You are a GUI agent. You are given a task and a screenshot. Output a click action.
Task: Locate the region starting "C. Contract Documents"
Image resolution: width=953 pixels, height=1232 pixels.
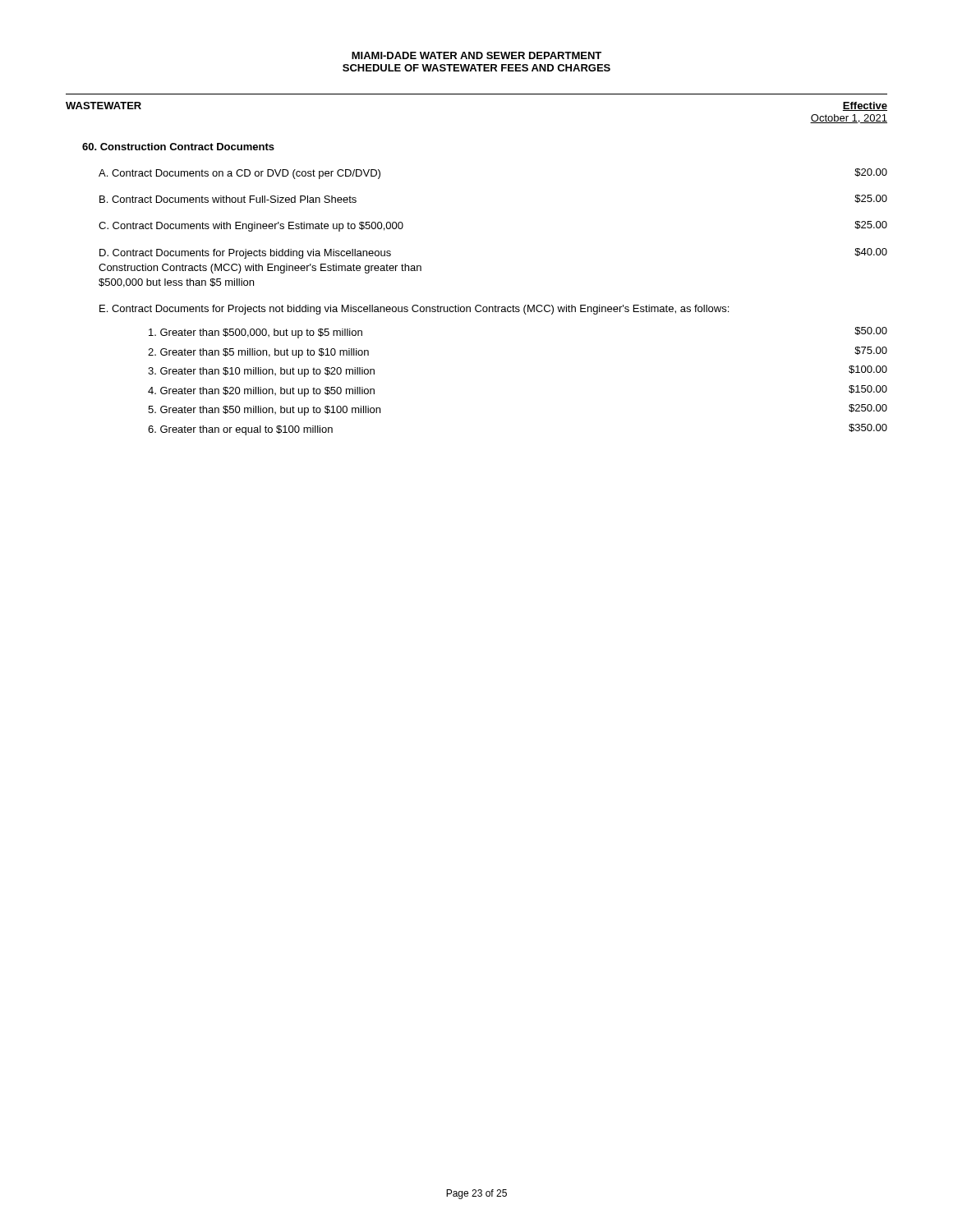(252, 226)
